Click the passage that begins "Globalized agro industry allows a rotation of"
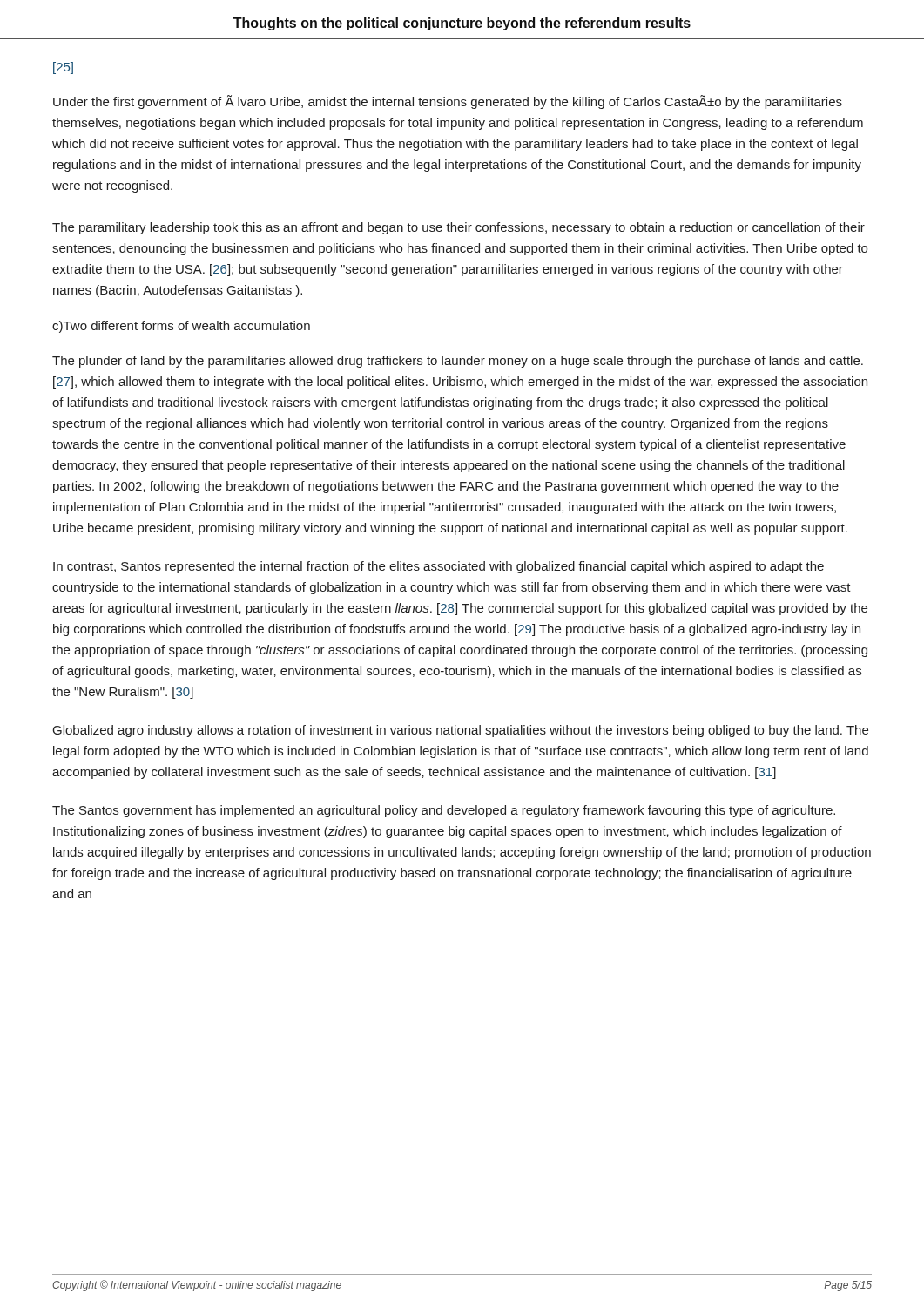 (x=461, y=751)
